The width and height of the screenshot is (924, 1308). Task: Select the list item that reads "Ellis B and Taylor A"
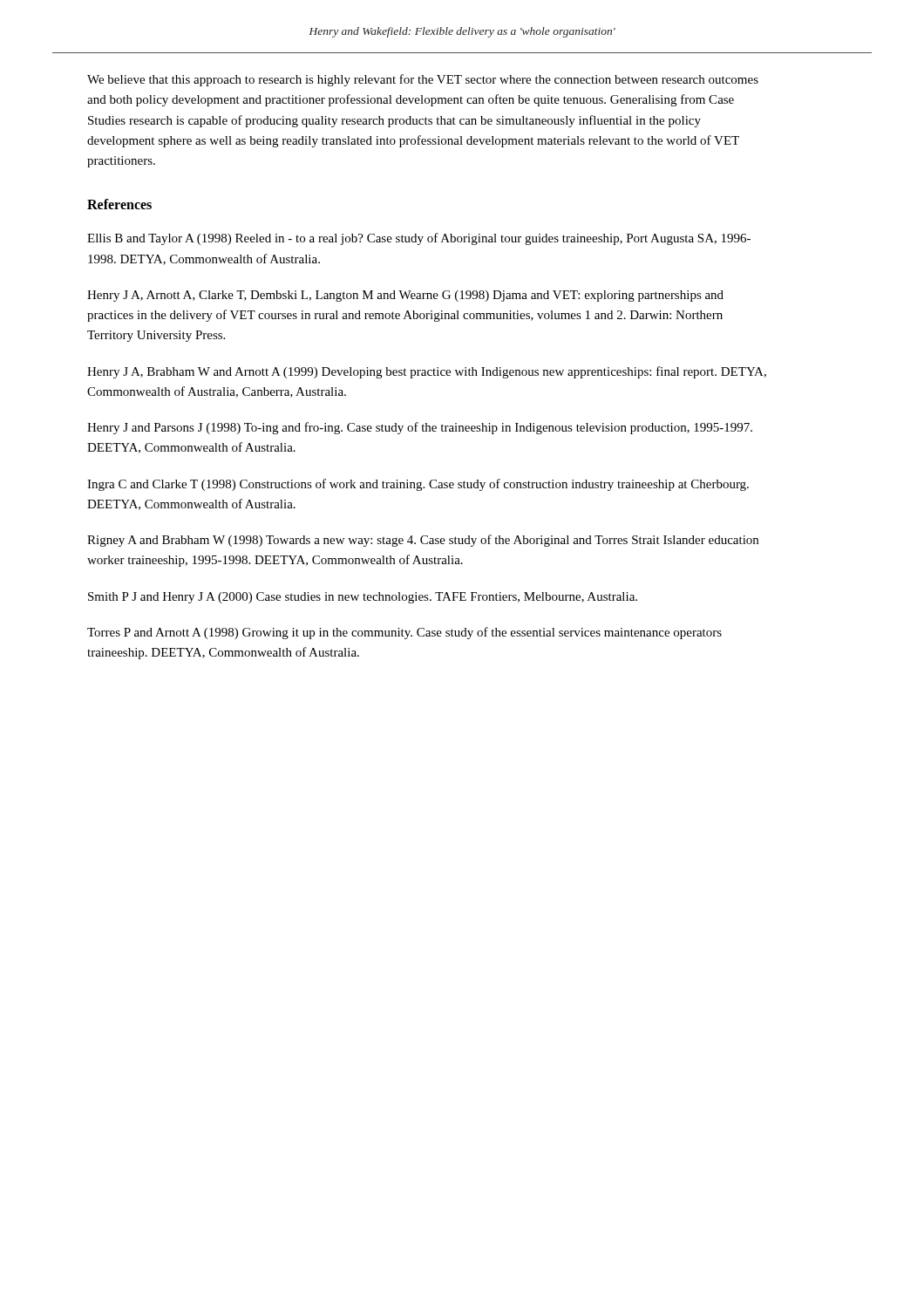[419, 248]
